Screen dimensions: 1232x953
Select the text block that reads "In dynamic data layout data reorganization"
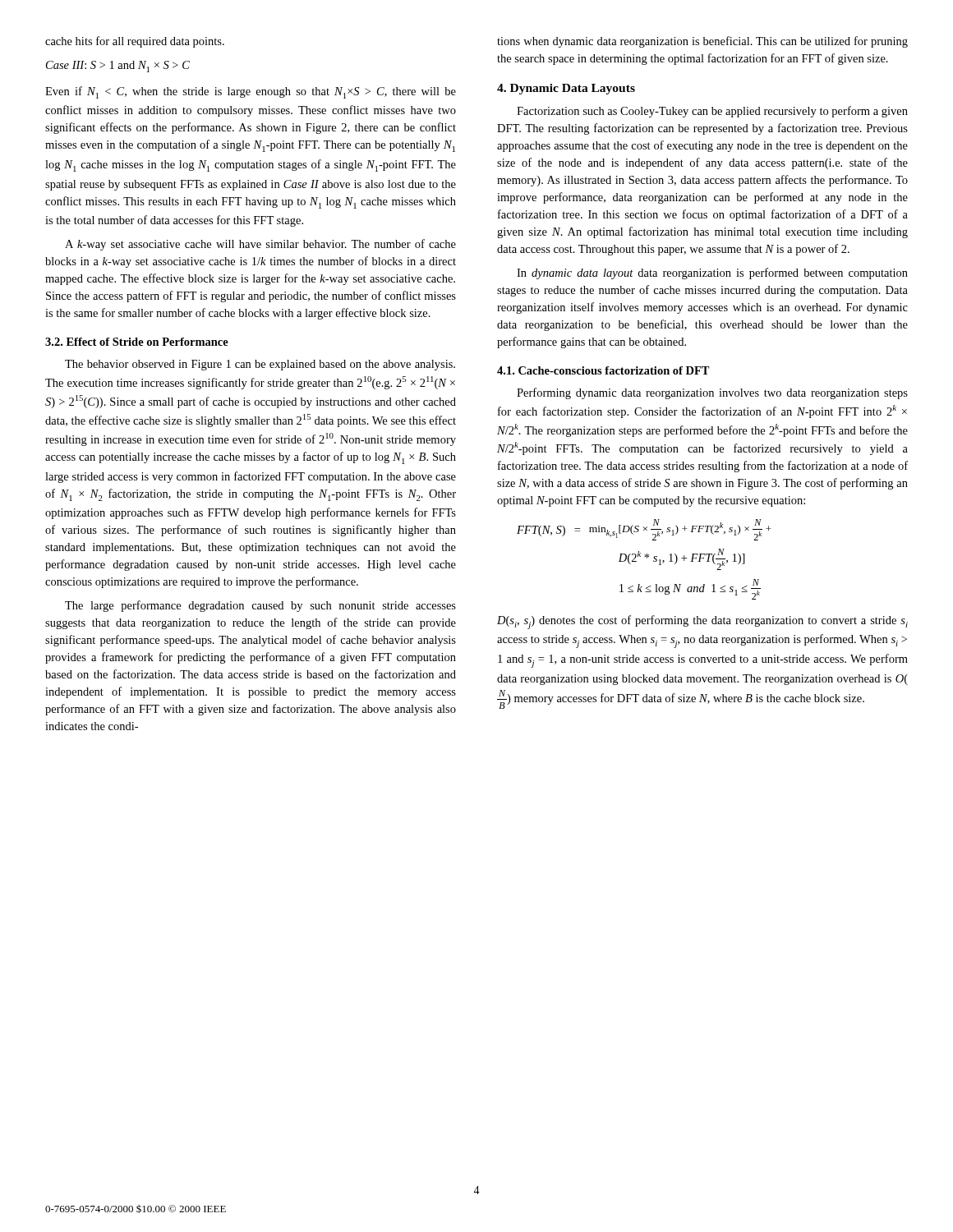pos(702,307)
